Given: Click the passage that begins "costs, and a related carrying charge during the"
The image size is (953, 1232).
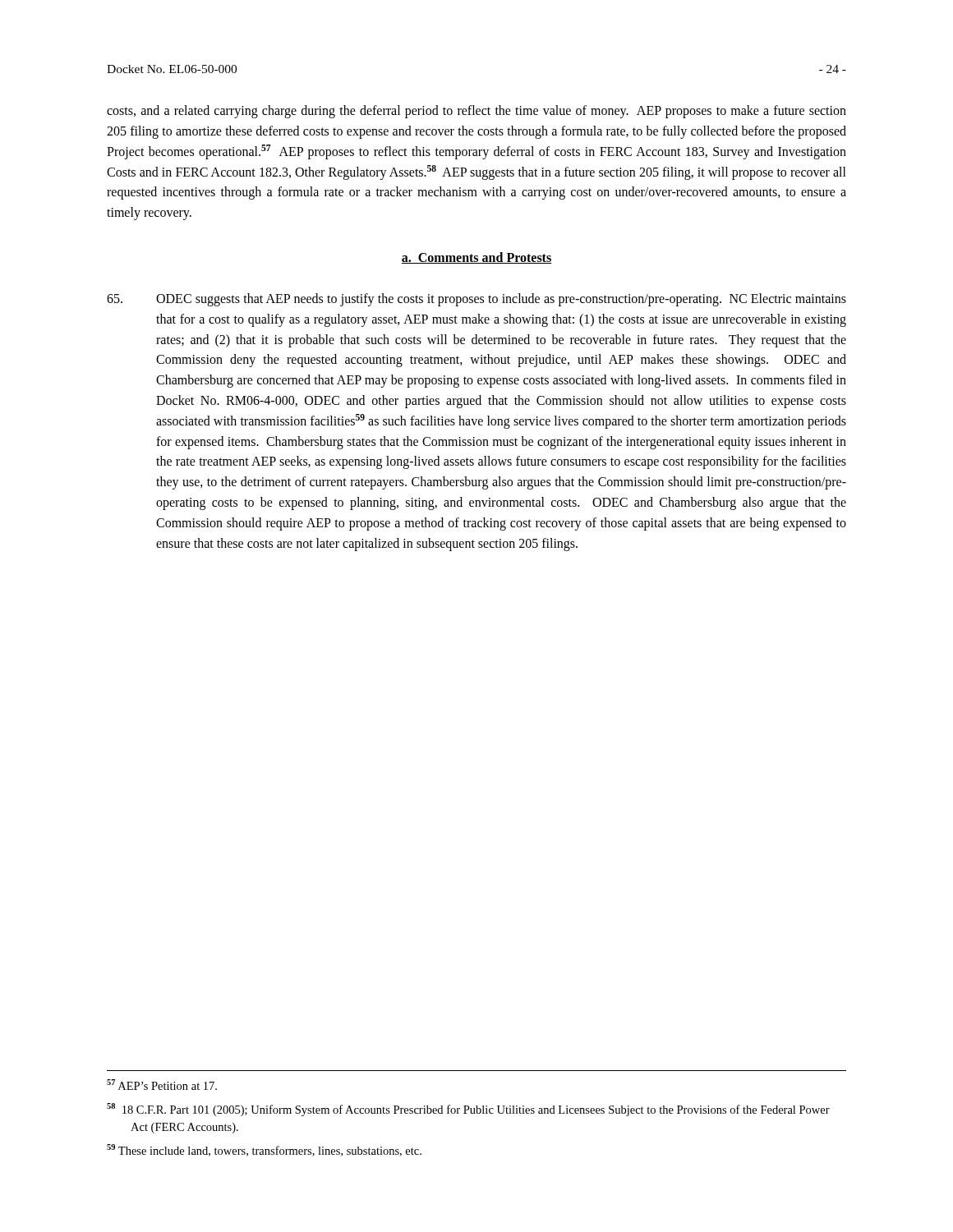Looking at the screenshot, I should (476, 162).
